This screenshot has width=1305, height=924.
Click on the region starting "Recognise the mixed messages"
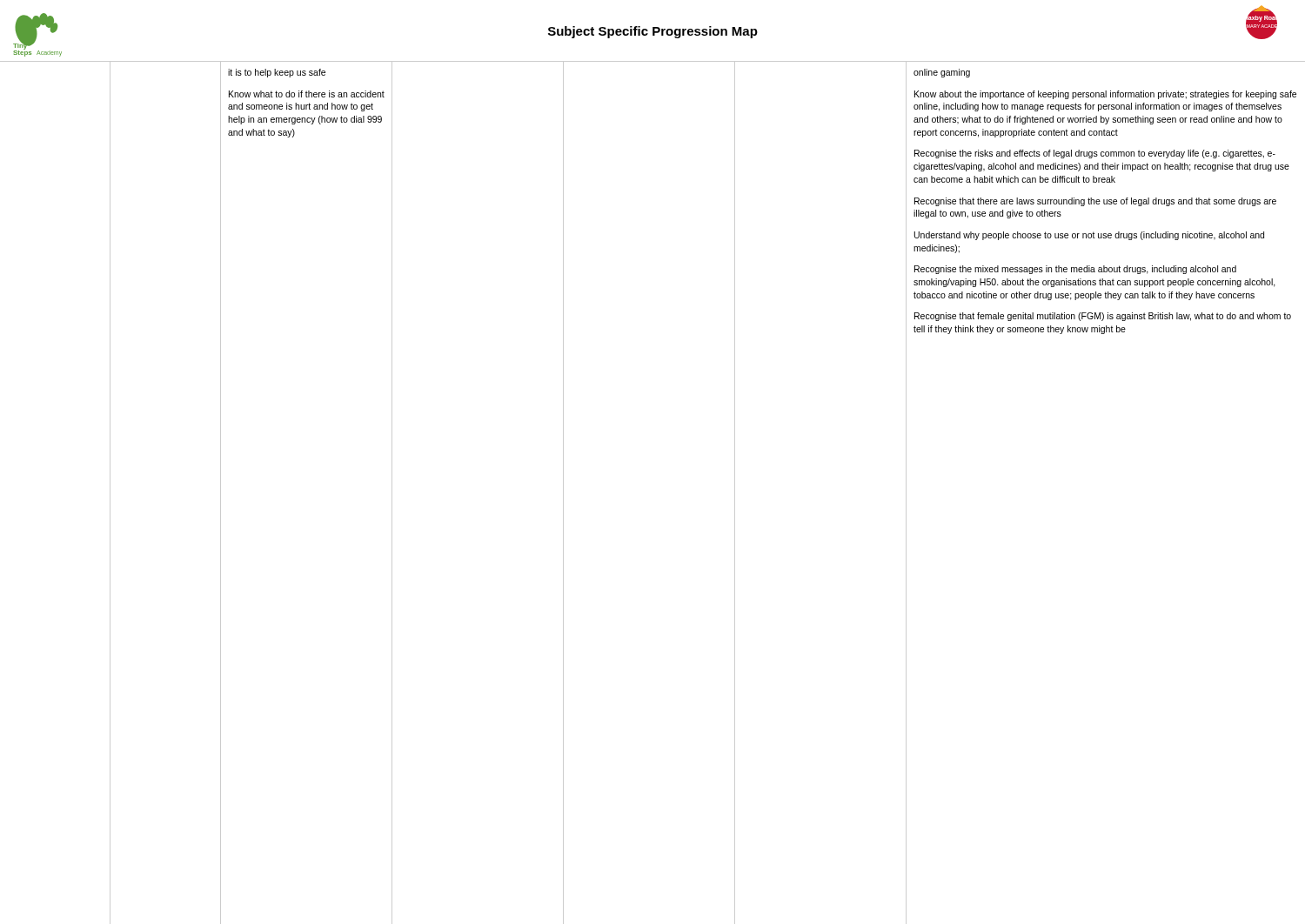[1095, 282]
